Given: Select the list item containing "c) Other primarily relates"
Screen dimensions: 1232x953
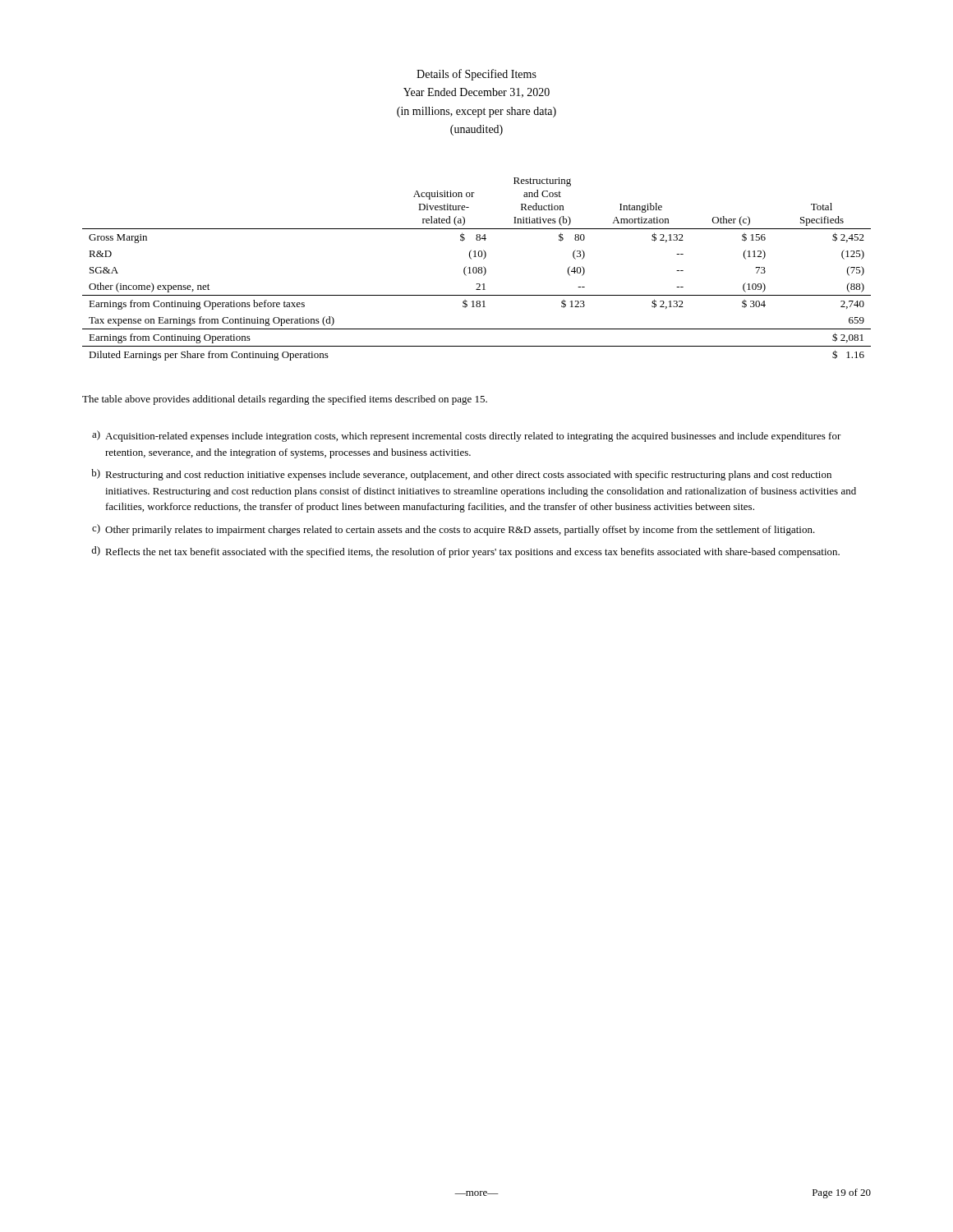Looking at the screenshot, I should click(476, 529).
